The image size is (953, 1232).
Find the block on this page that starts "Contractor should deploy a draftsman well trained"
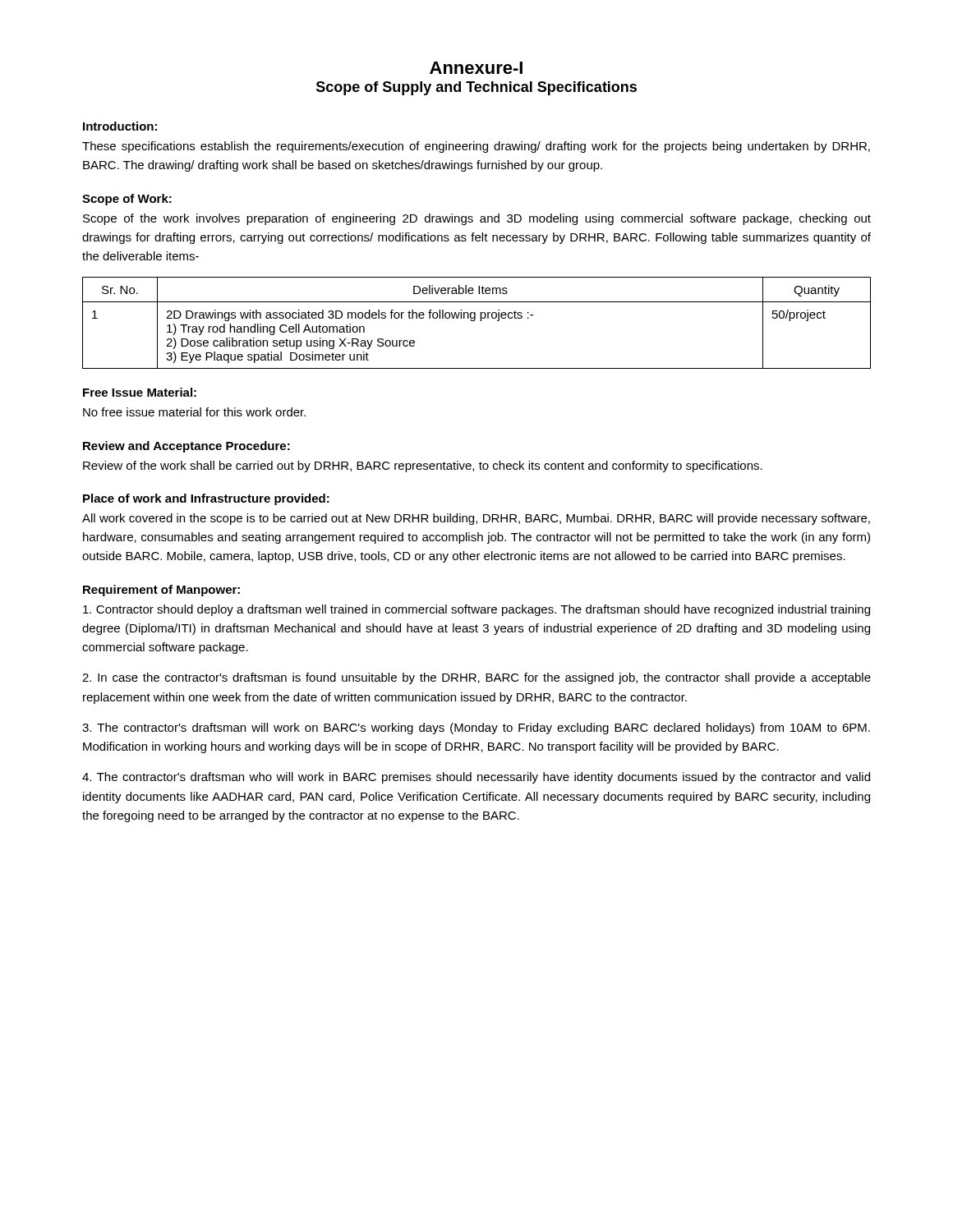point(476,628)
